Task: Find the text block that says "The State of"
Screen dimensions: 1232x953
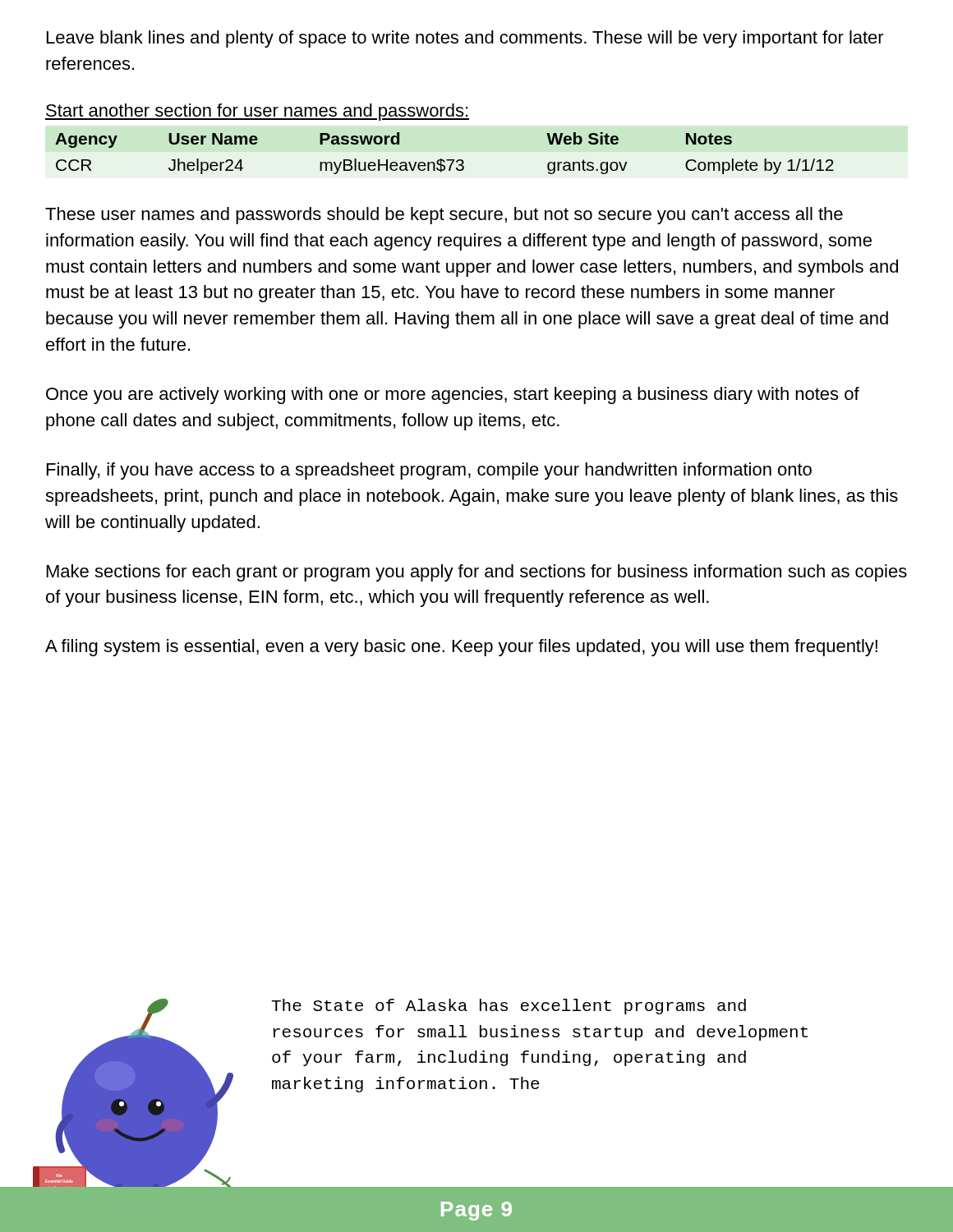Action: (540, 1045)
